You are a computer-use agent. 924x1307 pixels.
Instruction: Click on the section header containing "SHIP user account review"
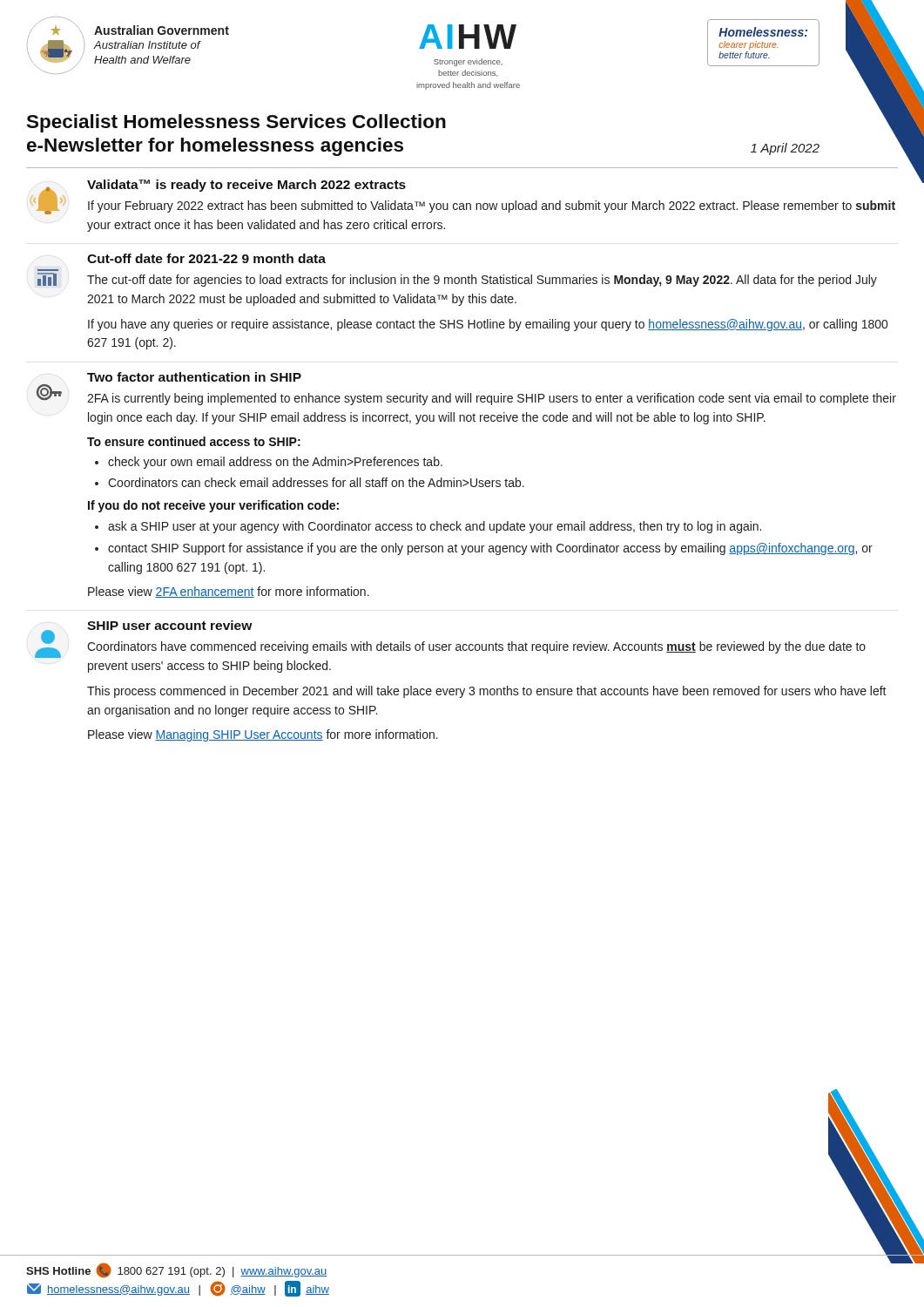(170, 626)
